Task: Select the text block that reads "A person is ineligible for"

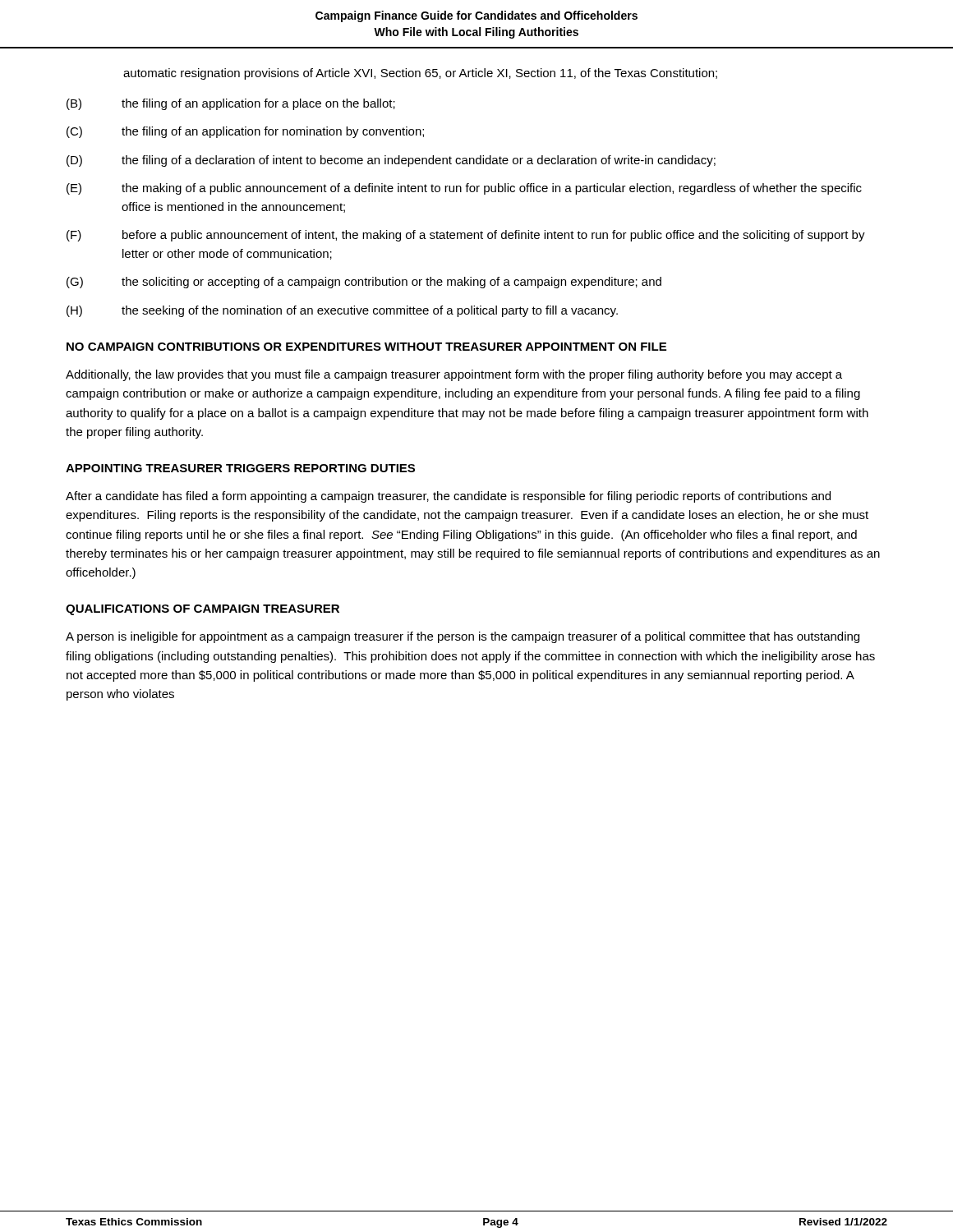Action: point(470,665)
